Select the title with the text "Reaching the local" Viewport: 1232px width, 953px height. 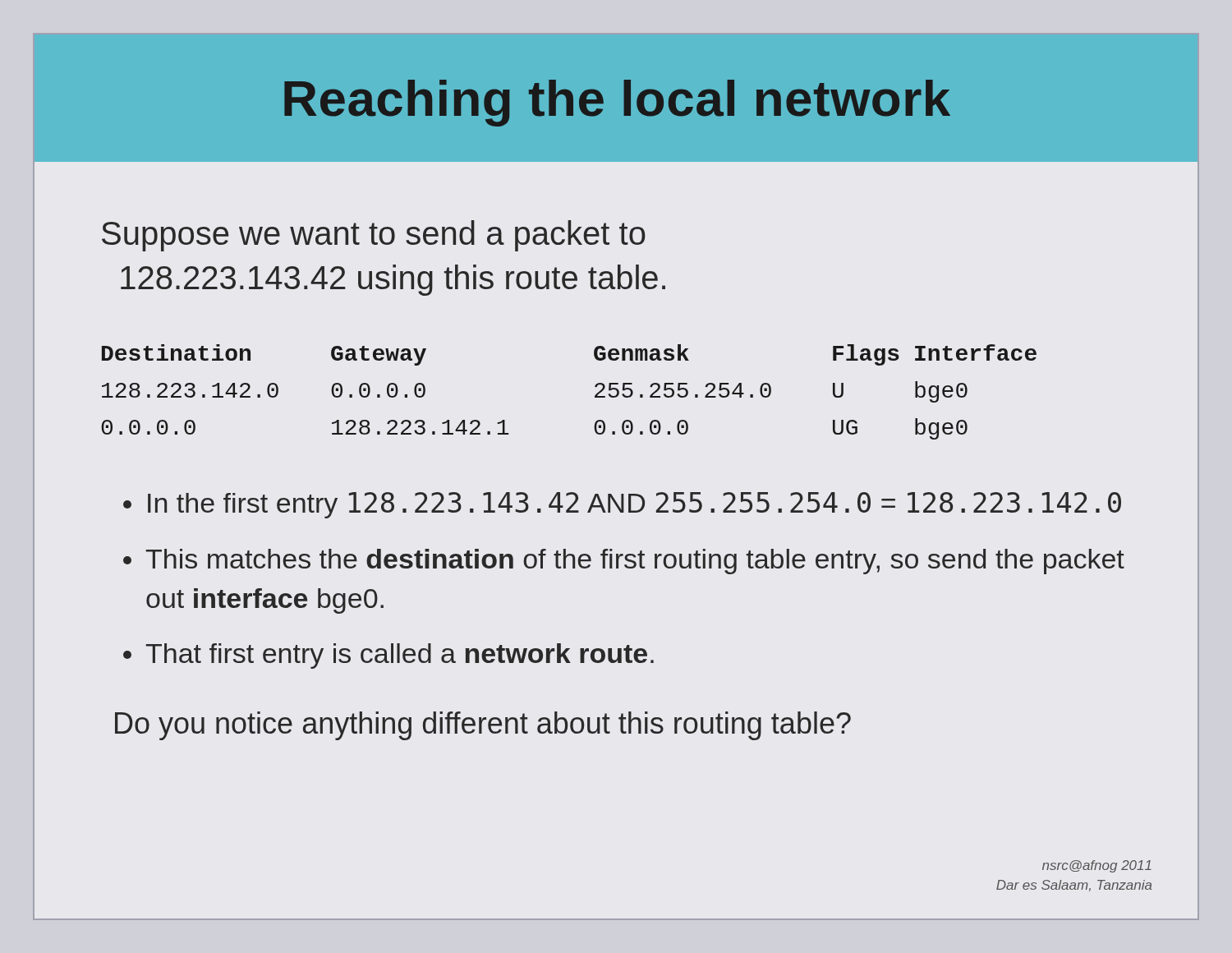coord(616,98)
